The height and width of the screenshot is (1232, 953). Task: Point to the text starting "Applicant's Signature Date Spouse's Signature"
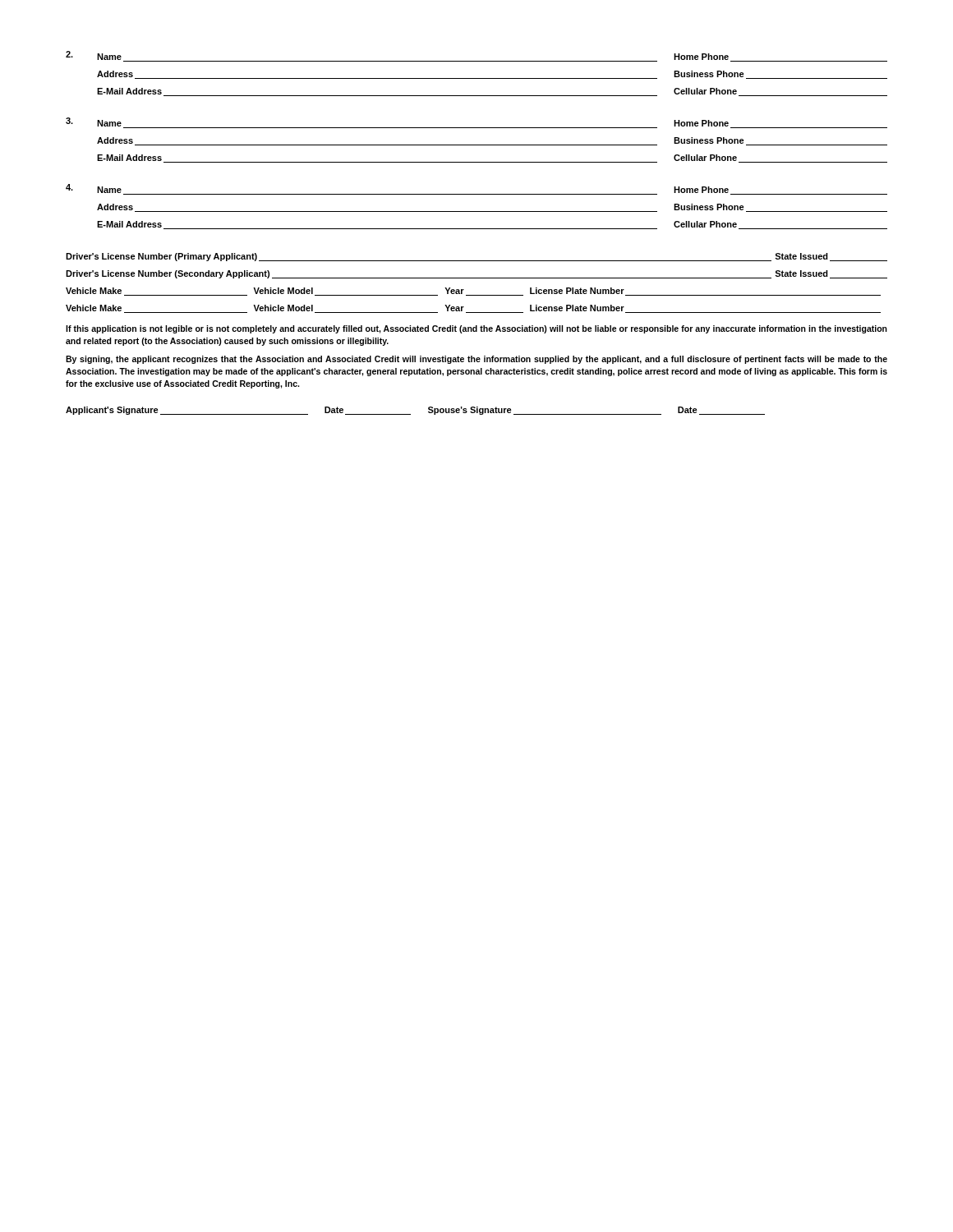(415, 409)
